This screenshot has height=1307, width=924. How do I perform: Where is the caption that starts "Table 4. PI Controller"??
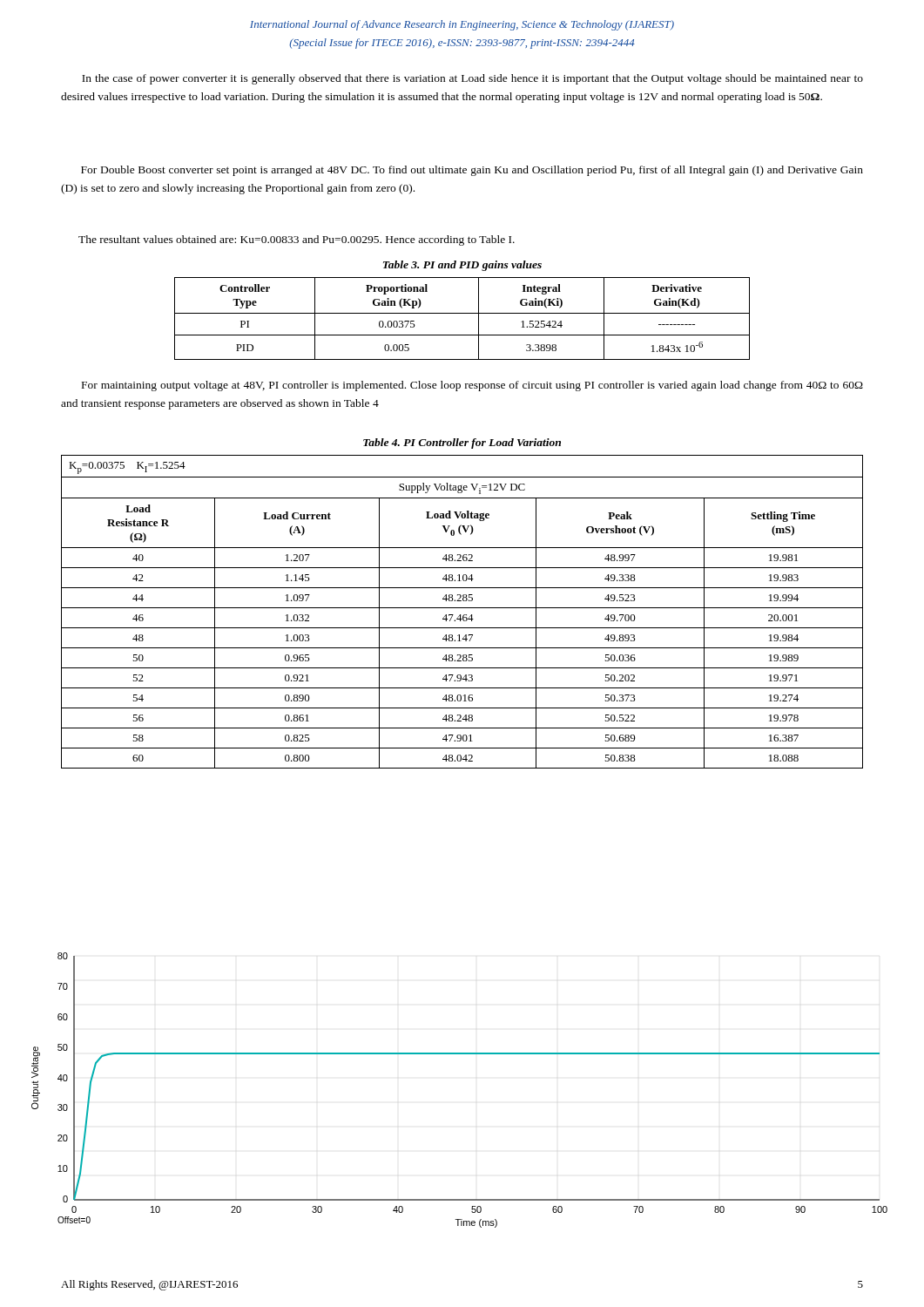tap(462, 442)
